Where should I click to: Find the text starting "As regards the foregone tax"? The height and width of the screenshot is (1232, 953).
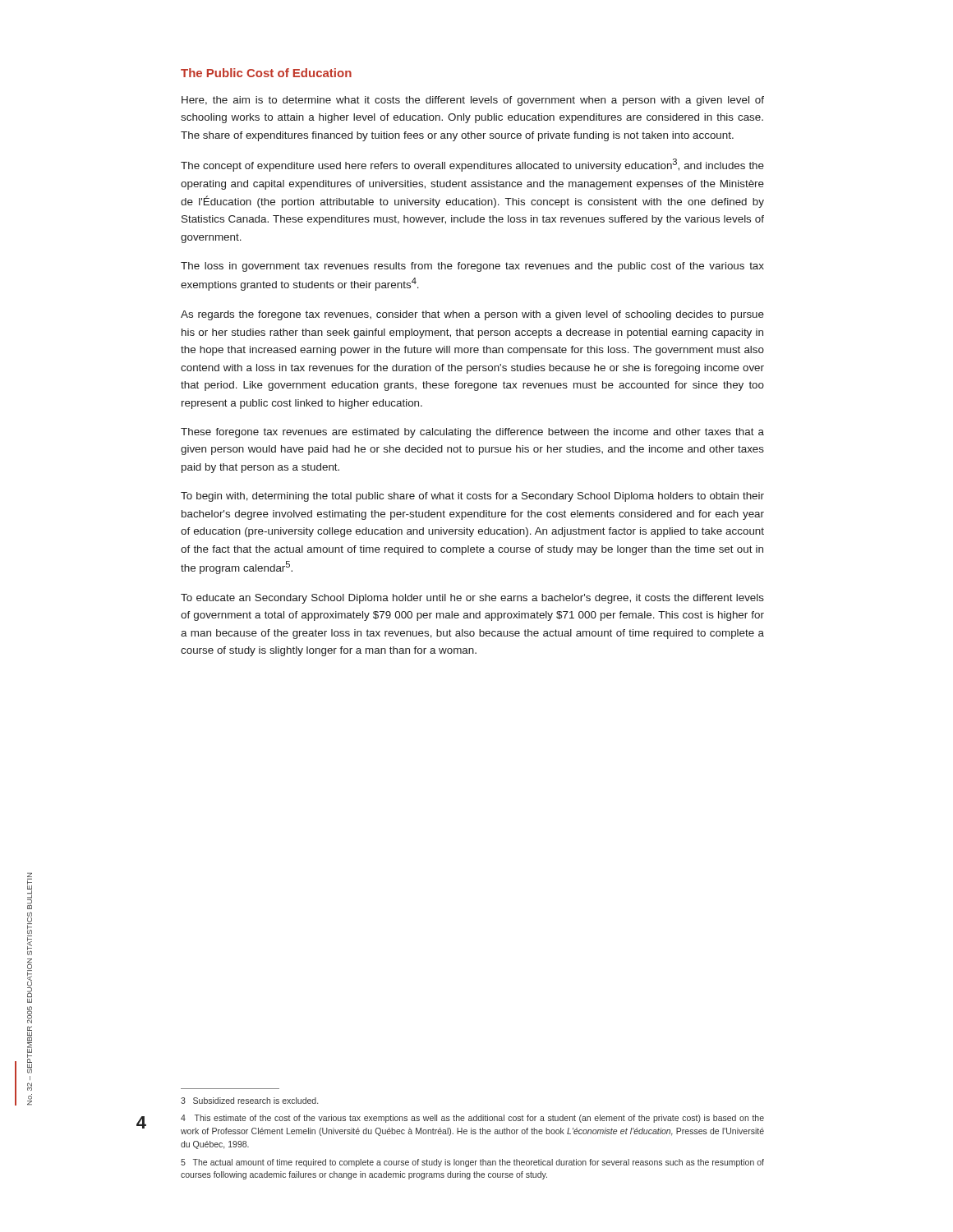(x=472, y=358)
